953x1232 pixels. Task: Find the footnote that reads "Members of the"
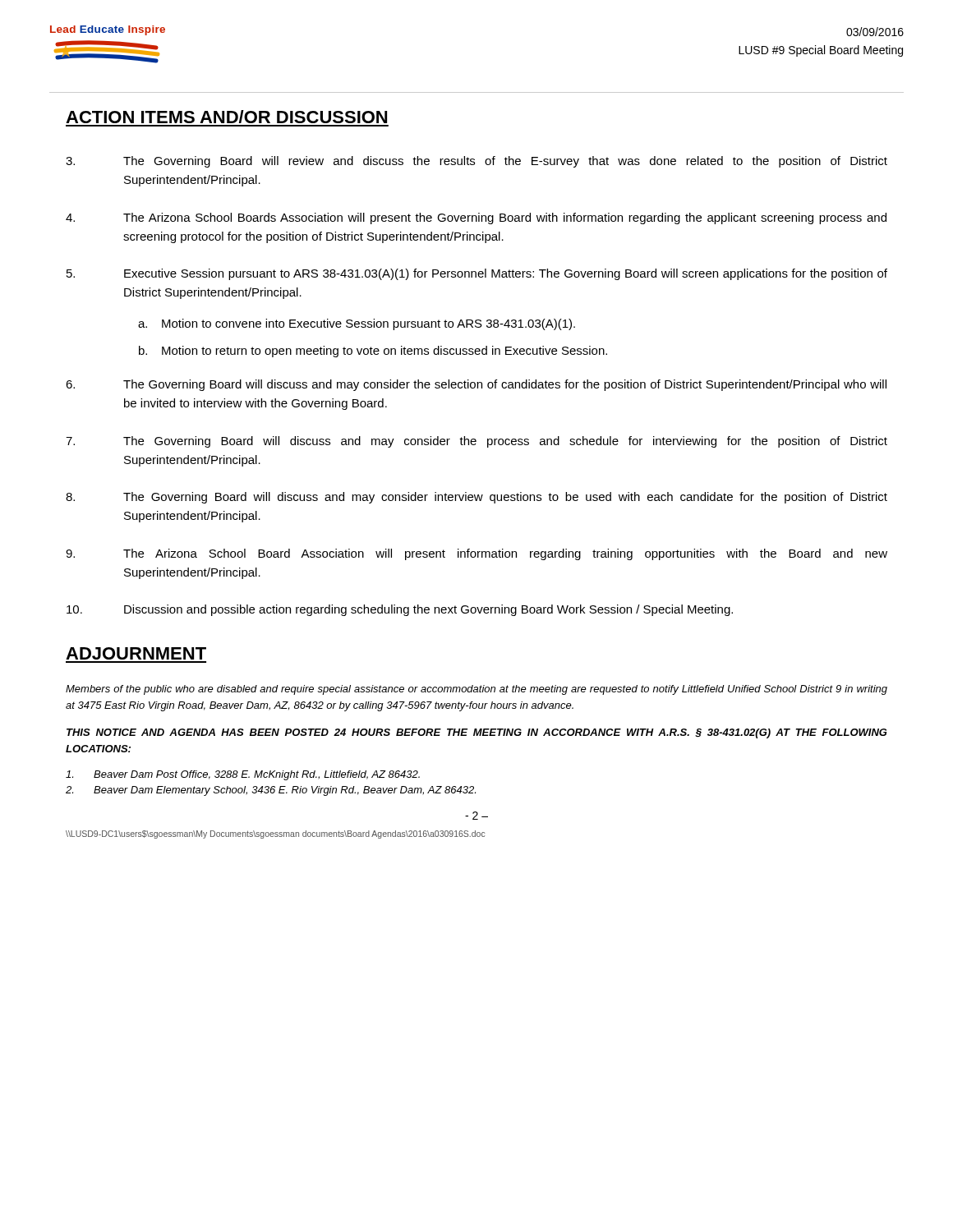click(x=476, y=697)
